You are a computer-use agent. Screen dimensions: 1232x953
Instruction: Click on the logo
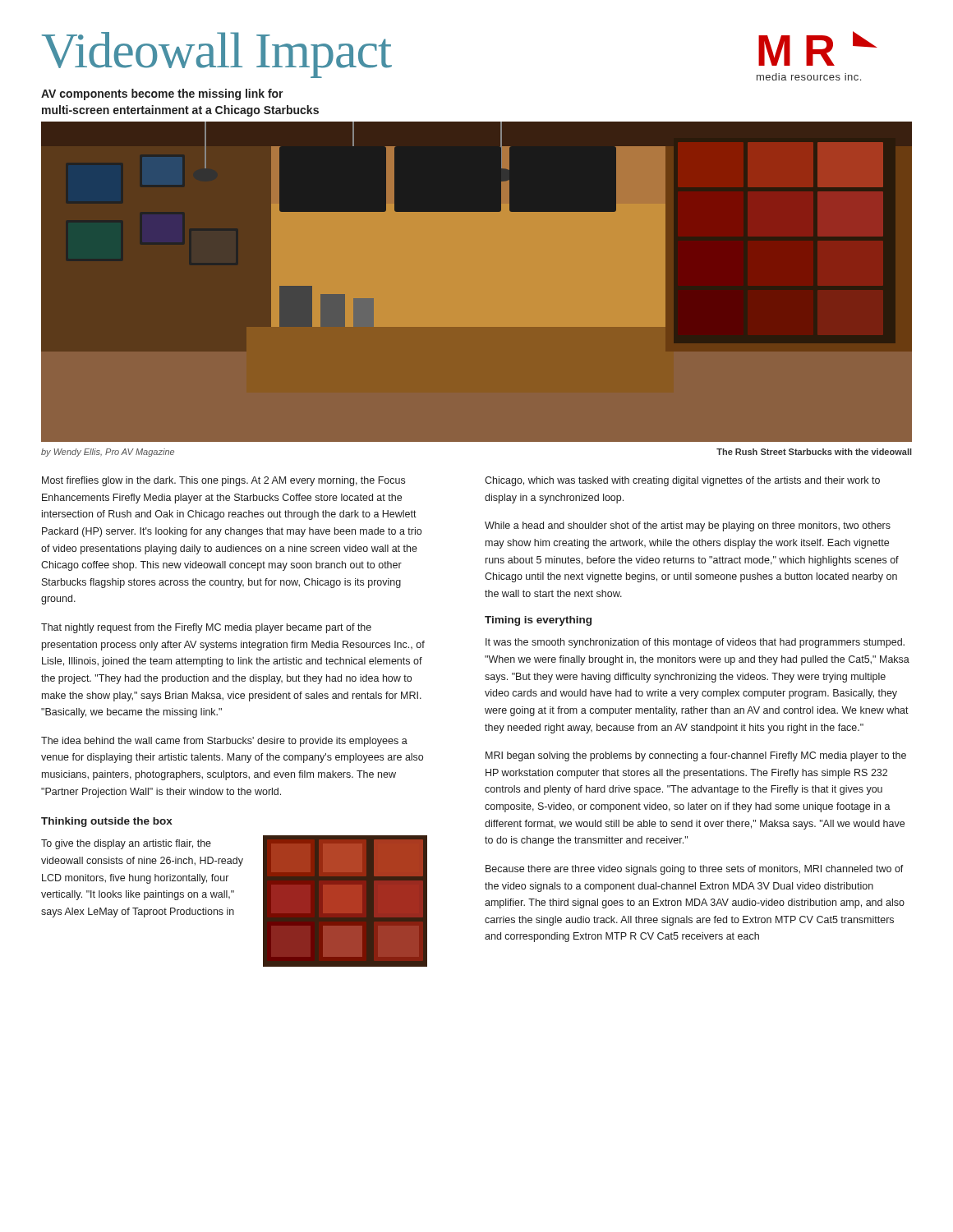point(830,58)
